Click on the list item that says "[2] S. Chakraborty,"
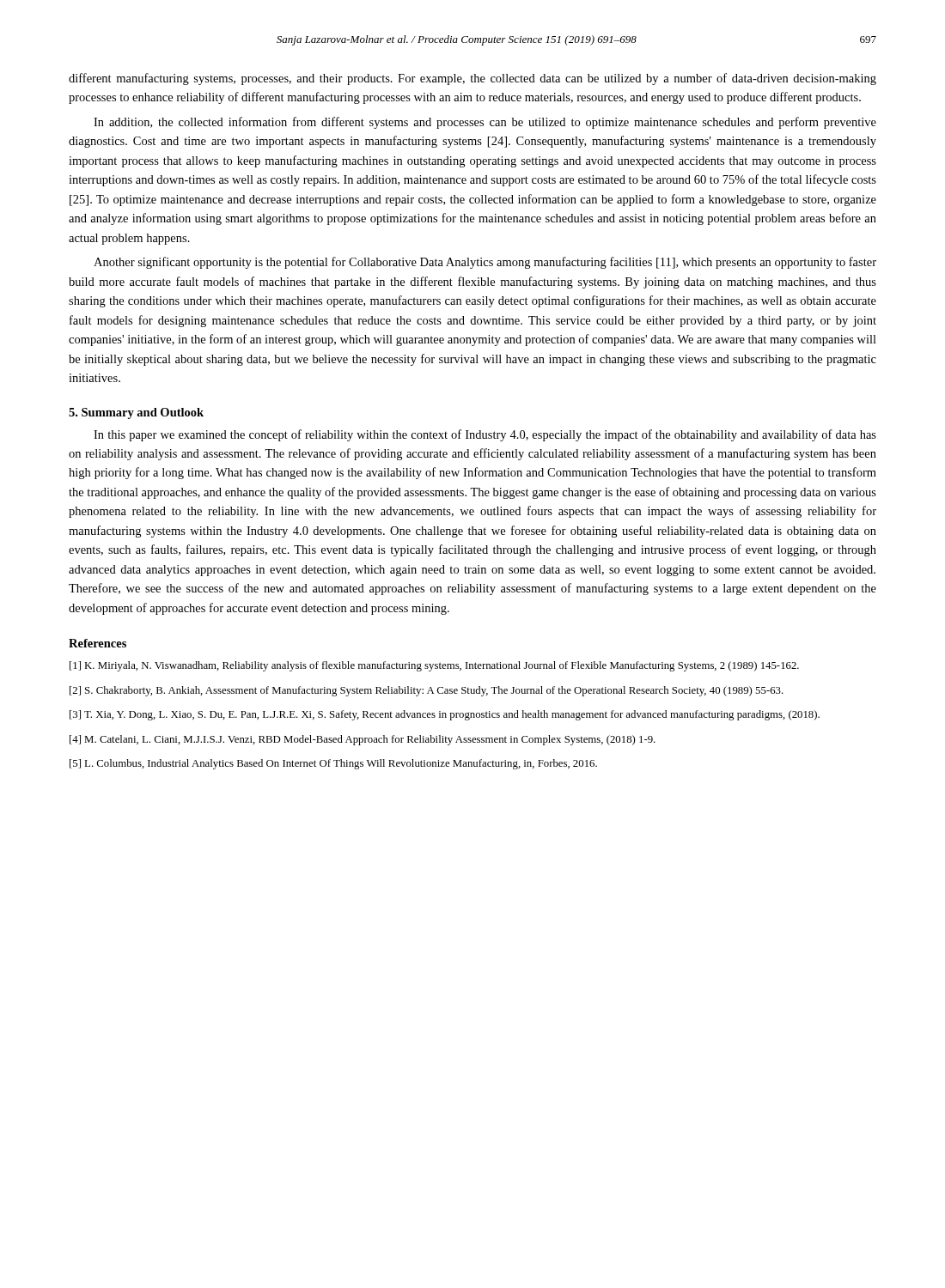 426,690
